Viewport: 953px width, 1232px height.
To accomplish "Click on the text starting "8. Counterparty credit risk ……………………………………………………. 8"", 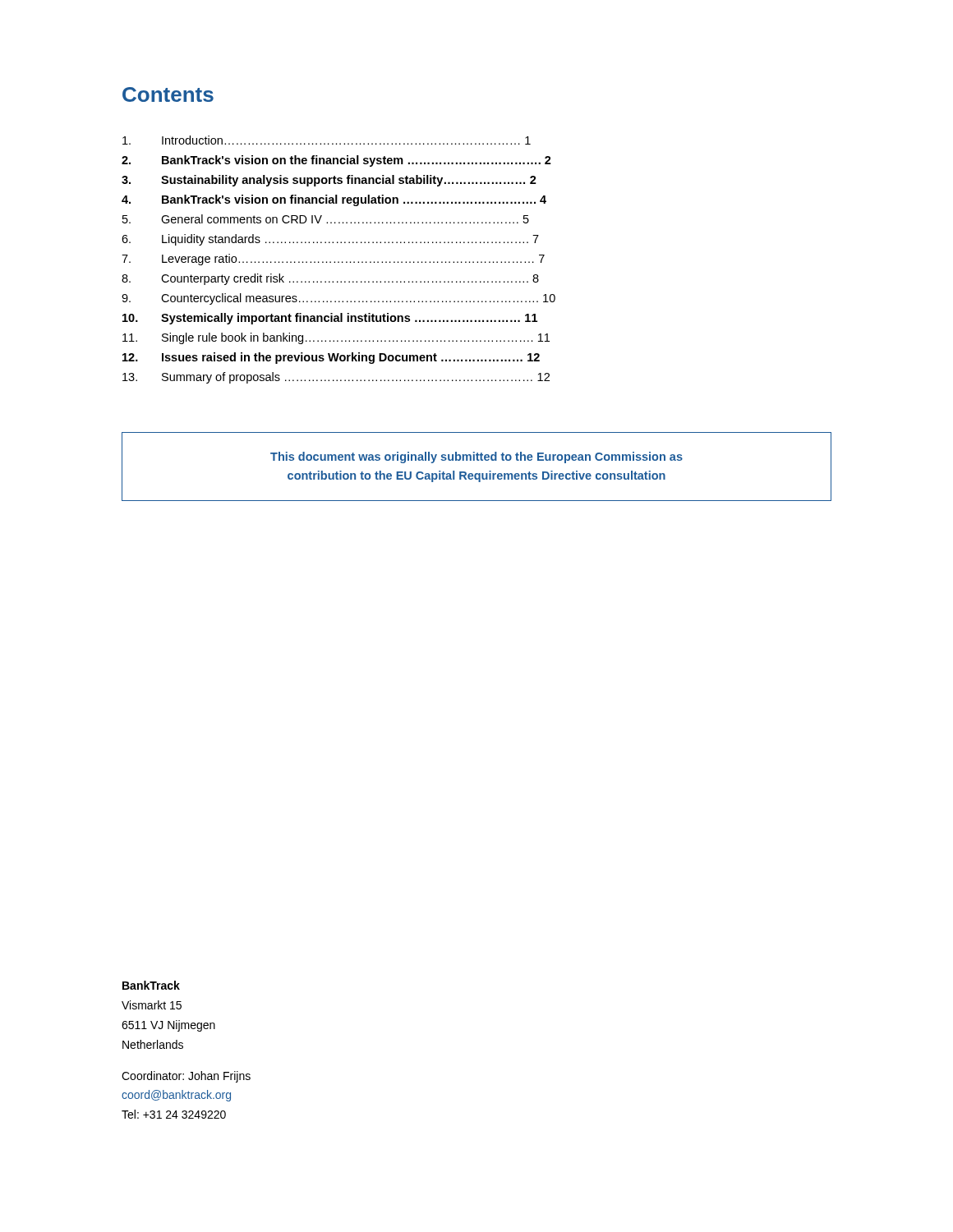I will click(476, 278).
